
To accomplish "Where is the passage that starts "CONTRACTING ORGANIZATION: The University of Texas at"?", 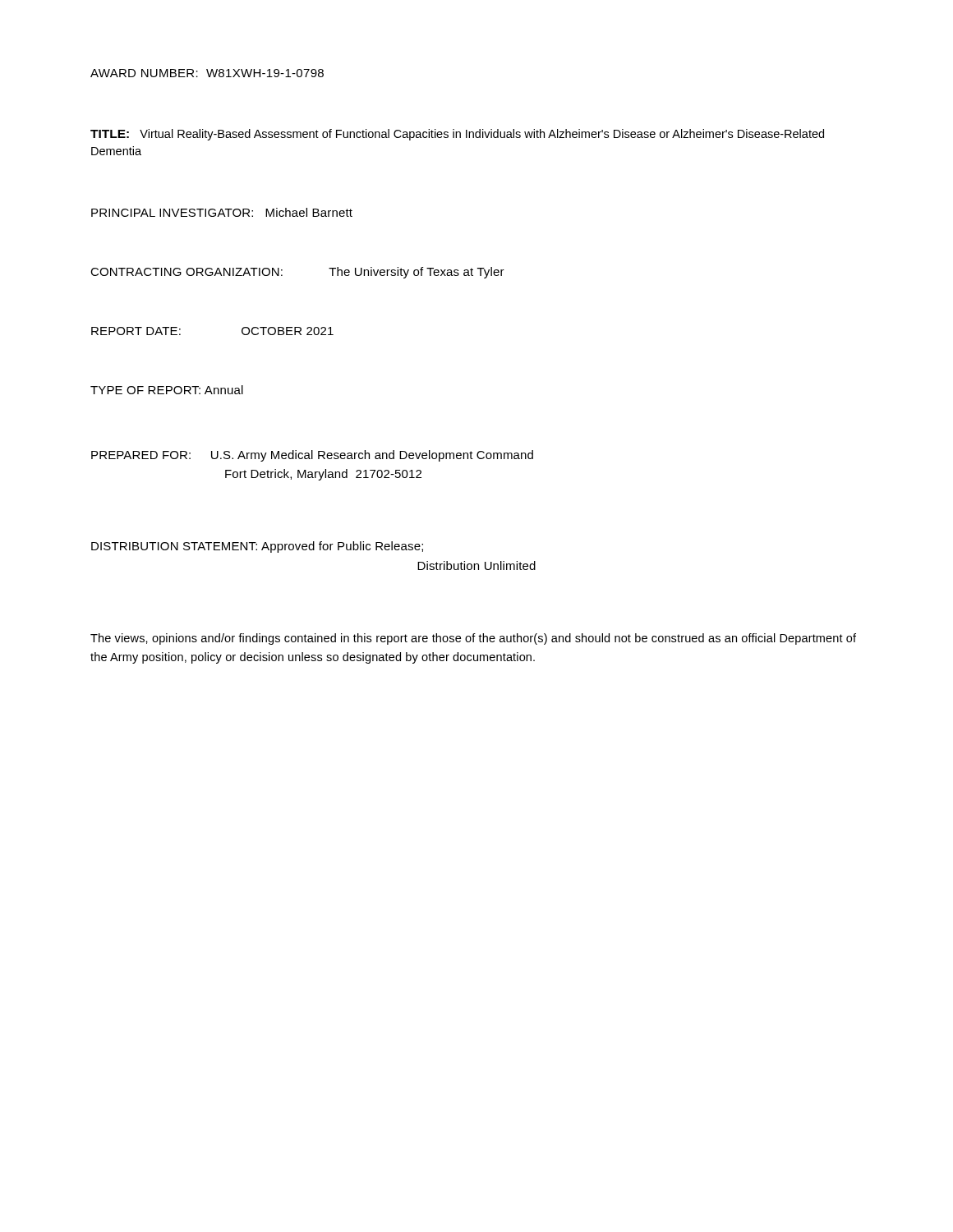I will [x=189, y=275].
